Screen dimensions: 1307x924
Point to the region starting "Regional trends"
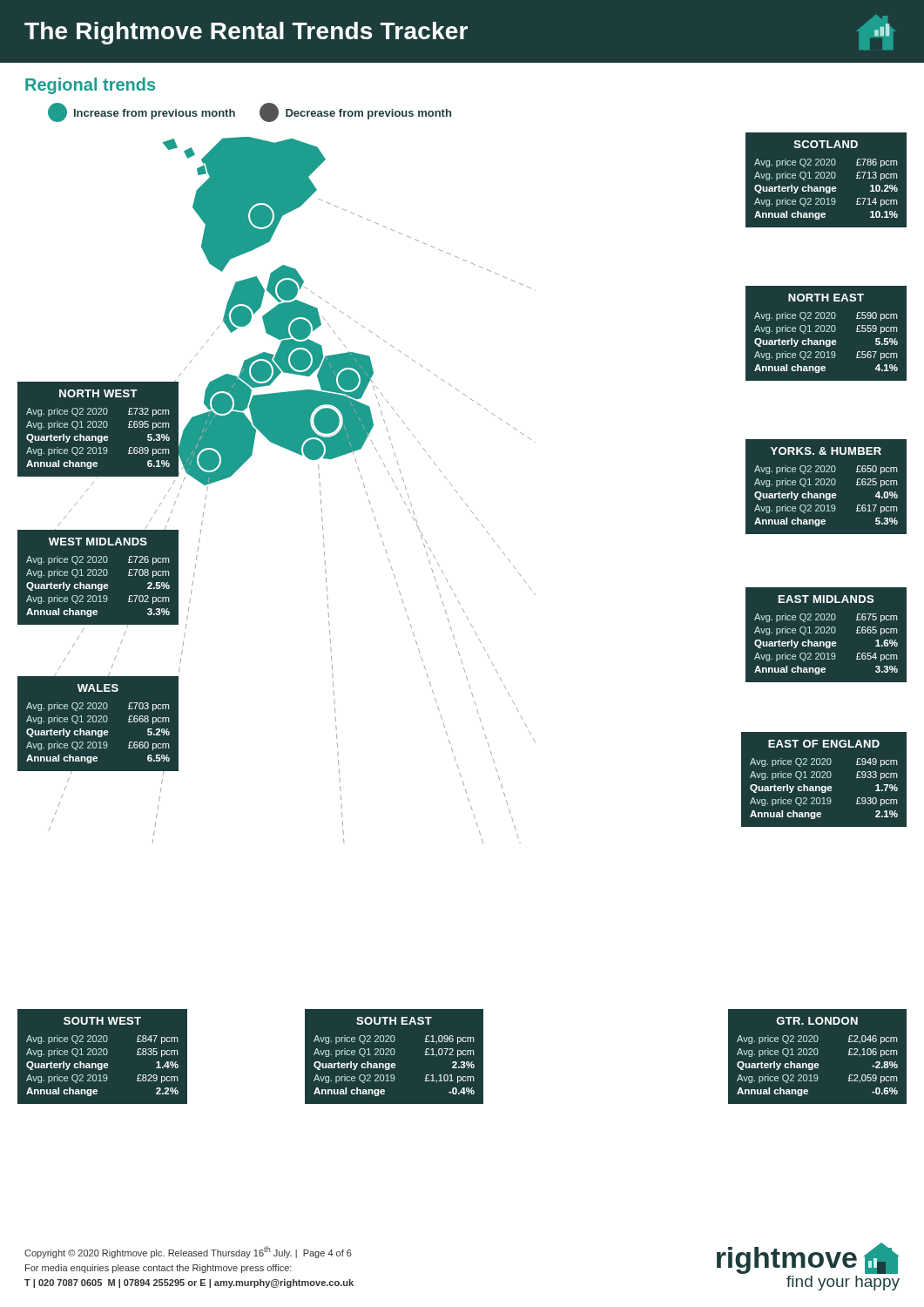pos(90,84)
